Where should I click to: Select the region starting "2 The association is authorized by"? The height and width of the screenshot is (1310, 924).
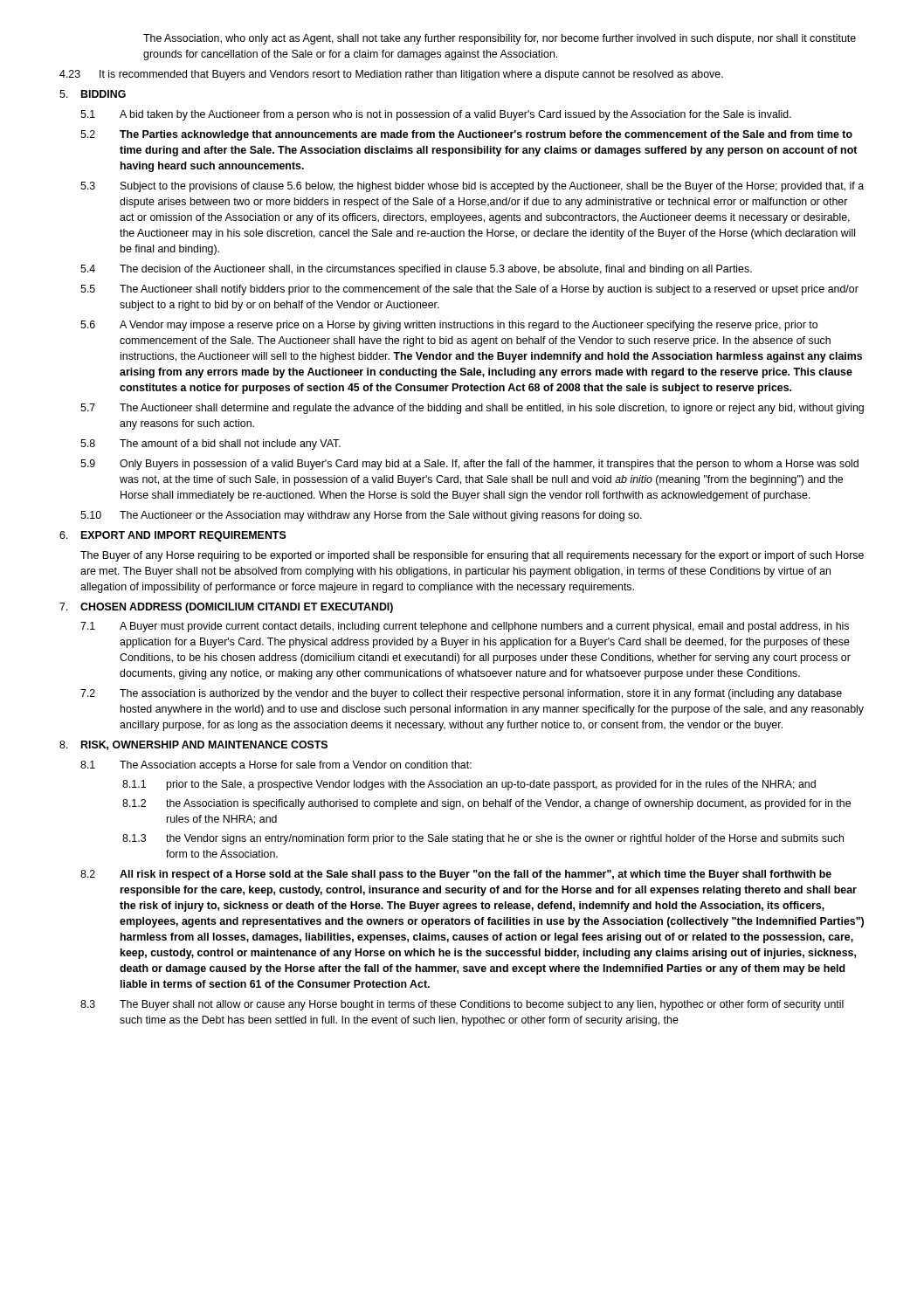pos(472,710)
